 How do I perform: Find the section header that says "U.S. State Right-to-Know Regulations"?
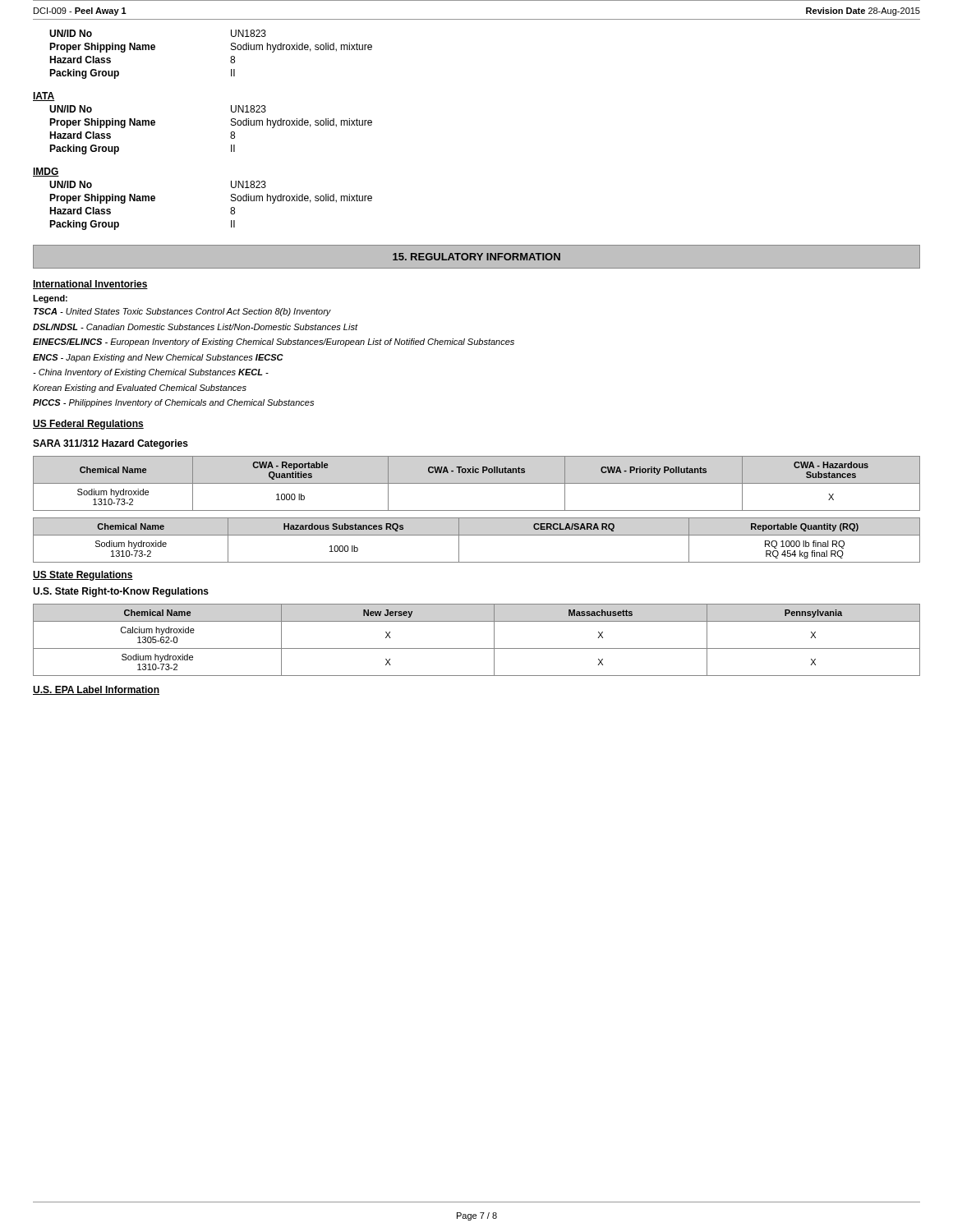tap(121, 591)
